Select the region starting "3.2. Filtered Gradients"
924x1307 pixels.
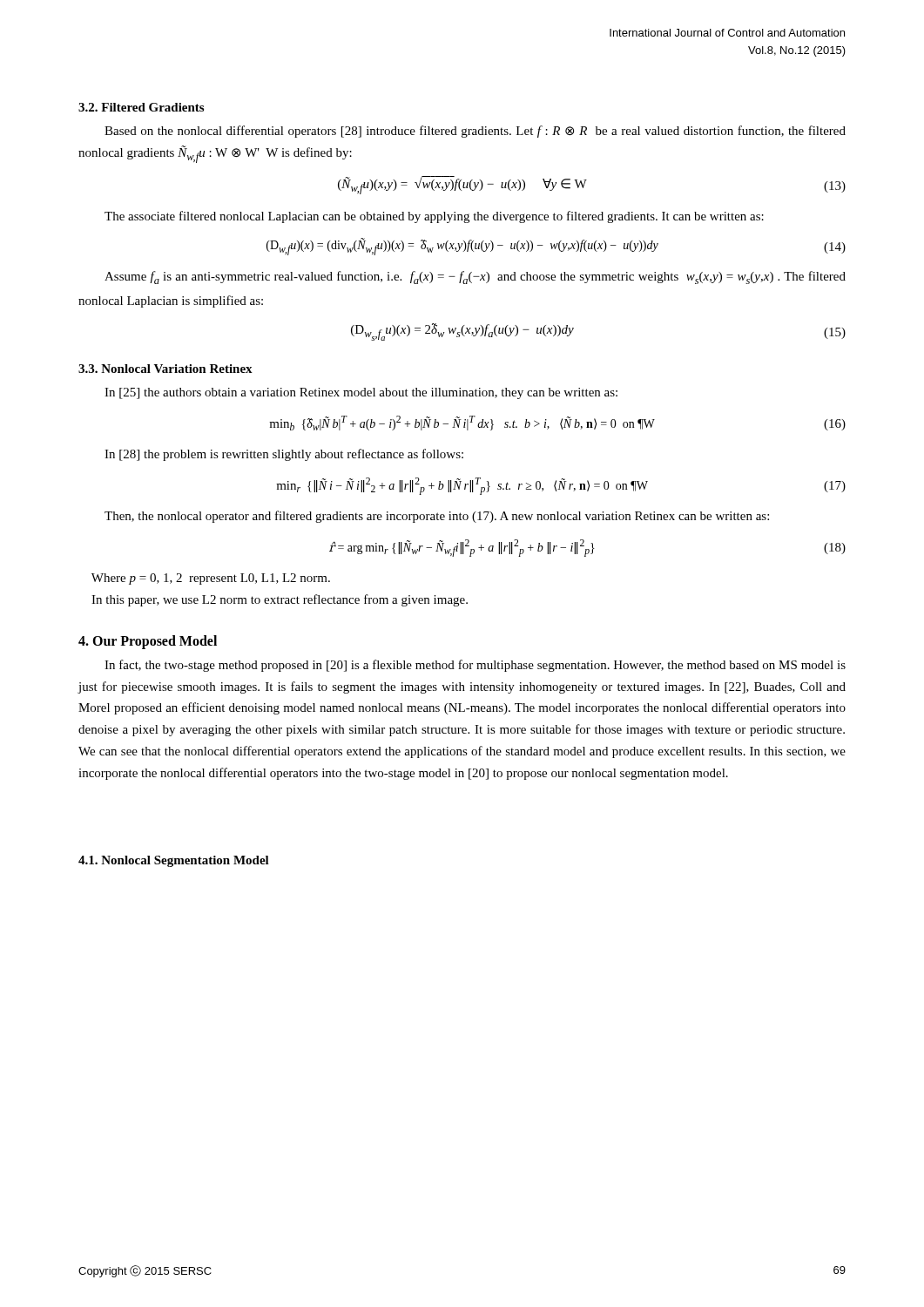[x=141, y=107]
